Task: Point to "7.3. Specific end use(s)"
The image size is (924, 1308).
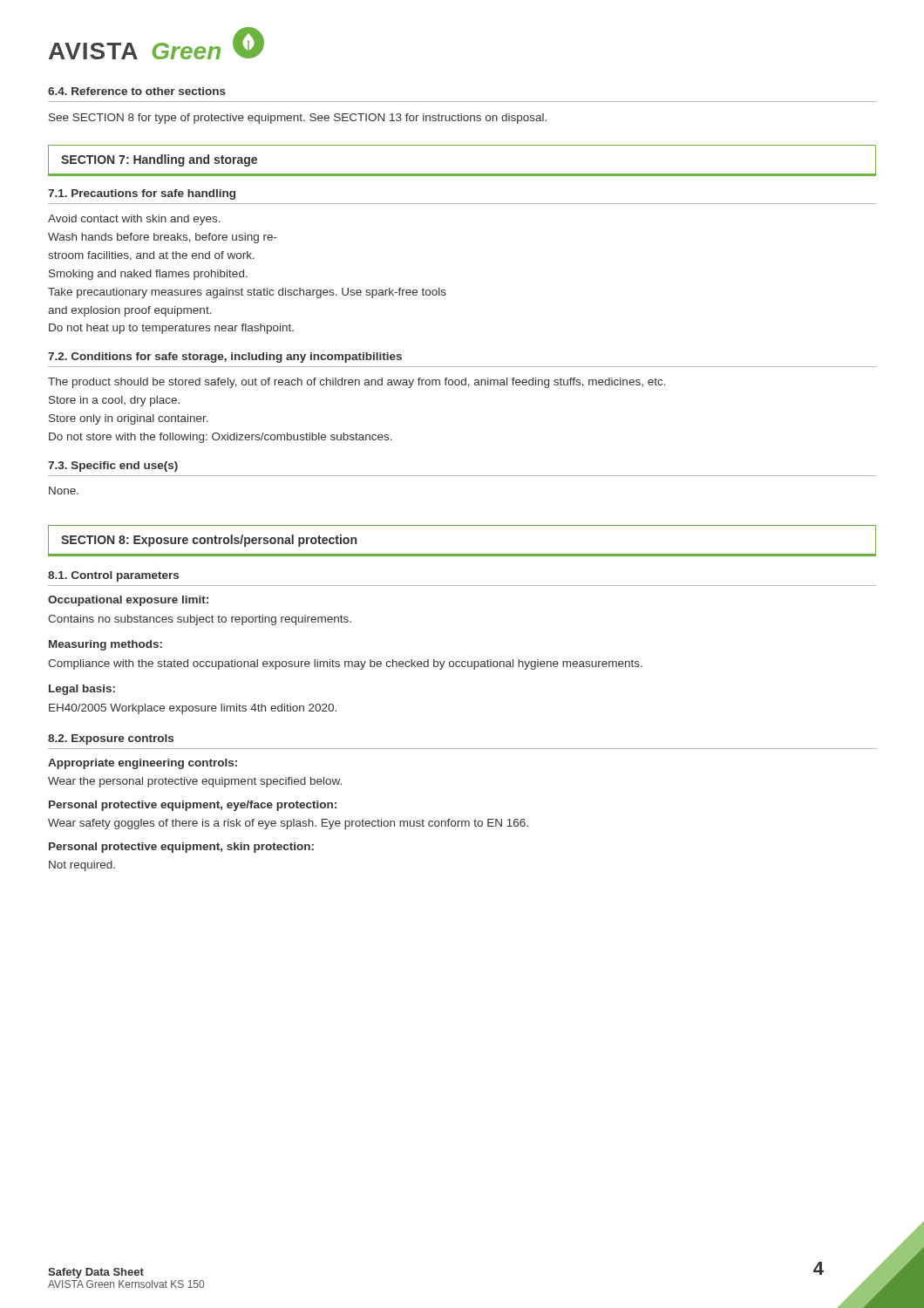Action: (113, 465)
